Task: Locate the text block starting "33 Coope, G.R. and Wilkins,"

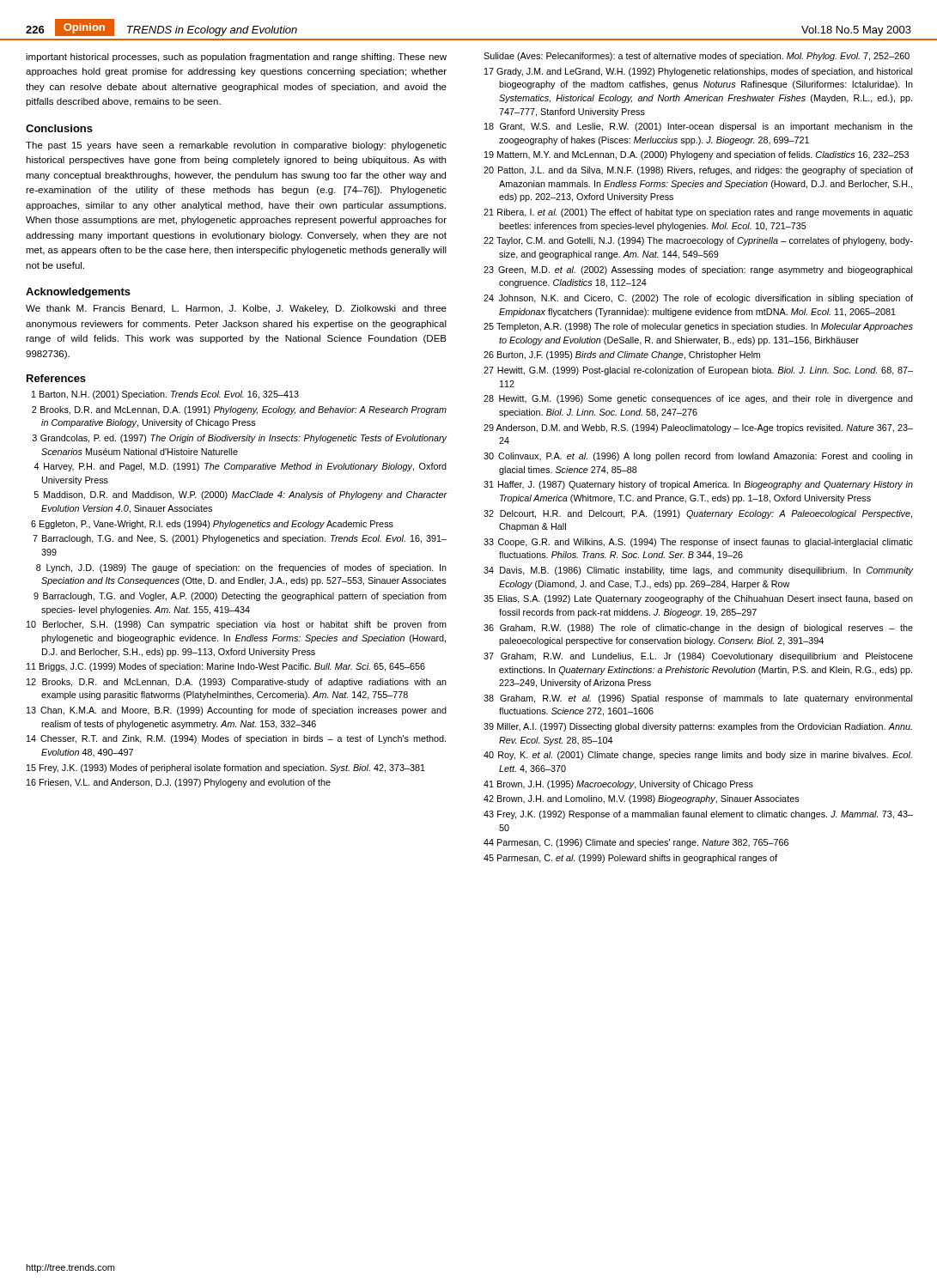Action: click(x=698, y=548)
